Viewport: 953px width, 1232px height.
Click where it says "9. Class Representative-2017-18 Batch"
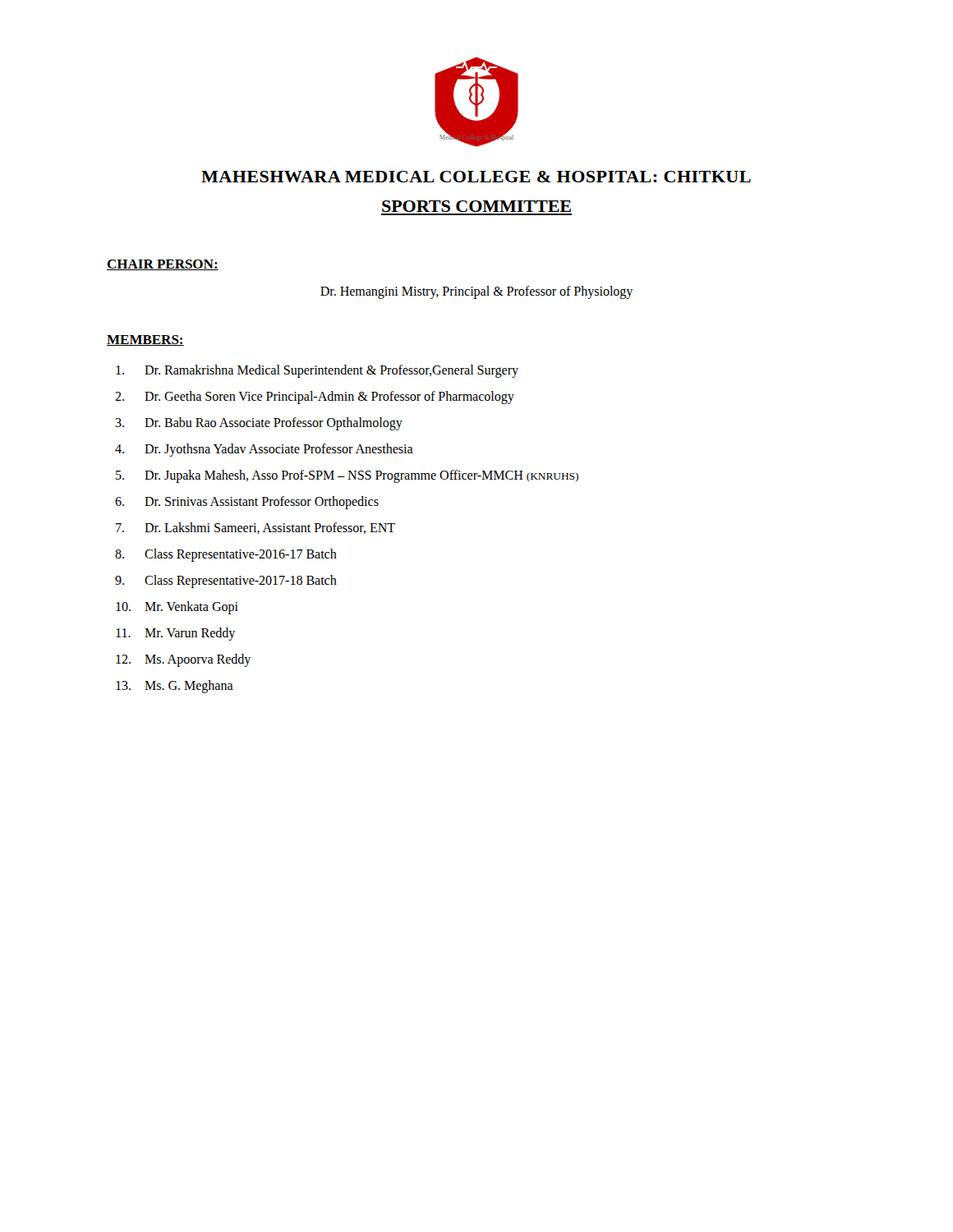[x=226, y=581]
